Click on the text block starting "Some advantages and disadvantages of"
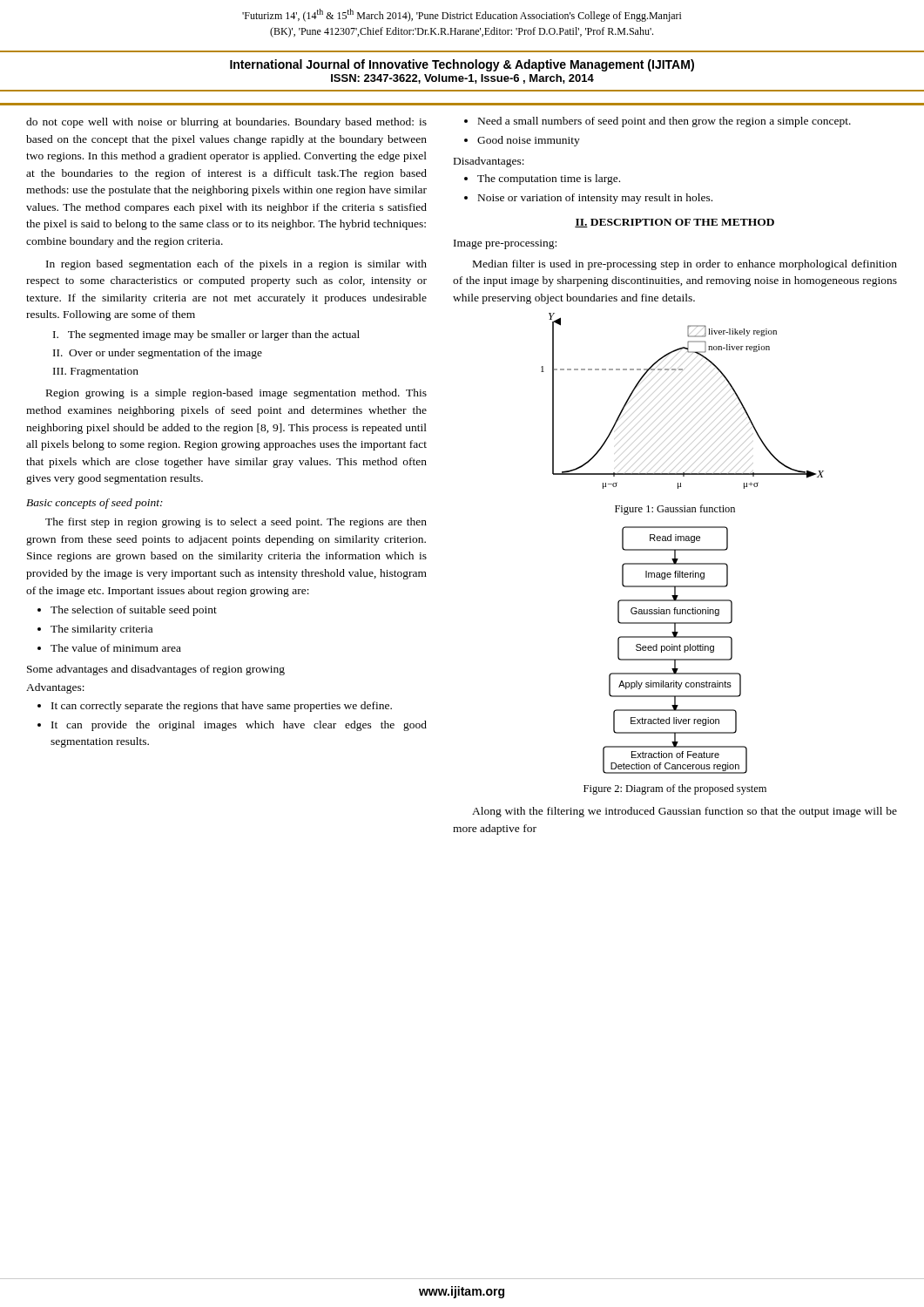 coord(226,678)
